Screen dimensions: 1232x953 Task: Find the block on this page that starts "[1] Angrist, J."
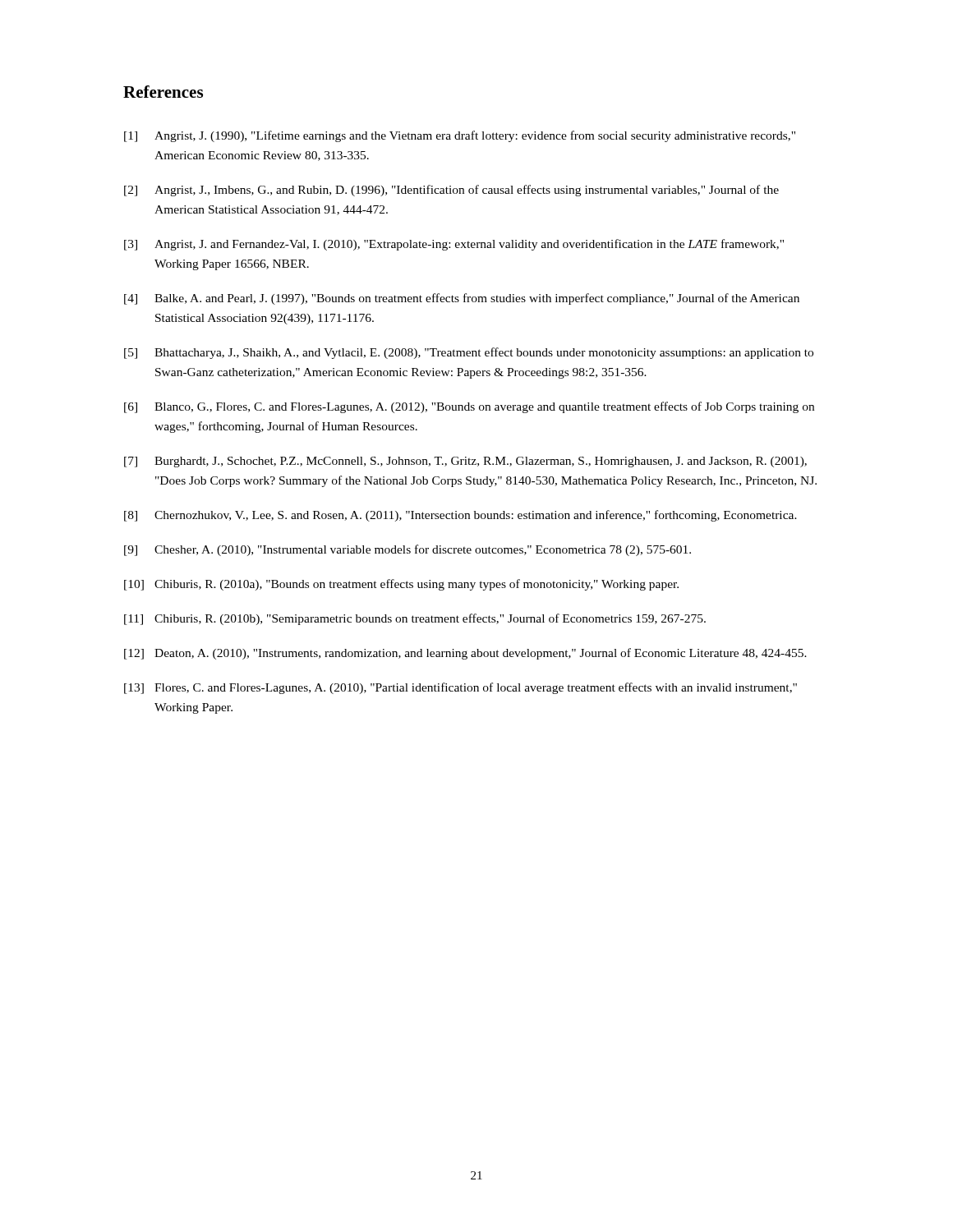click(x=476, y=145)
